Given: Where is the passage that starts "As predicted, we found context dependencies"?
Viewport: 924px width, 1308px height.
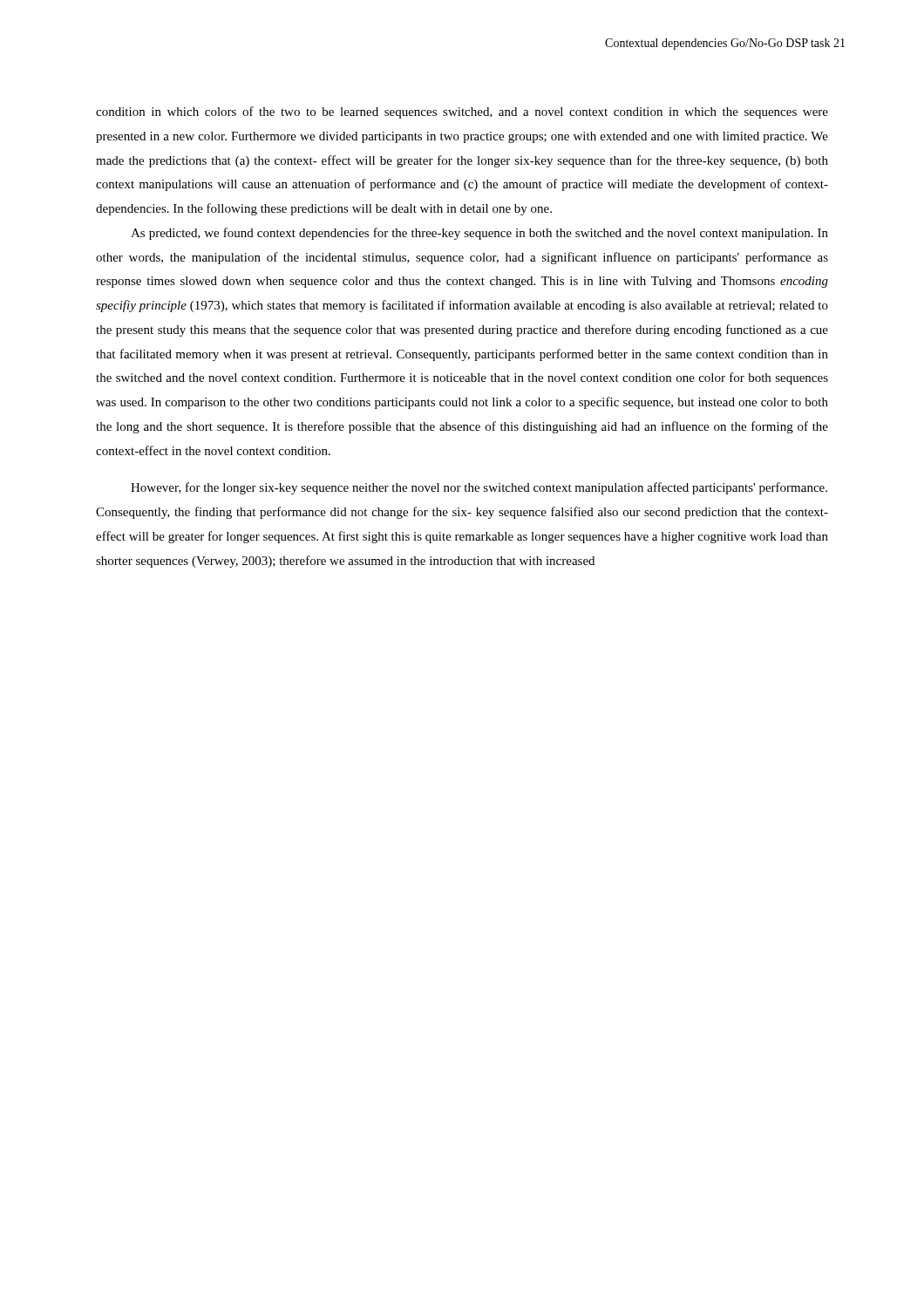Looking at the screenshot, I should [462, 342].
